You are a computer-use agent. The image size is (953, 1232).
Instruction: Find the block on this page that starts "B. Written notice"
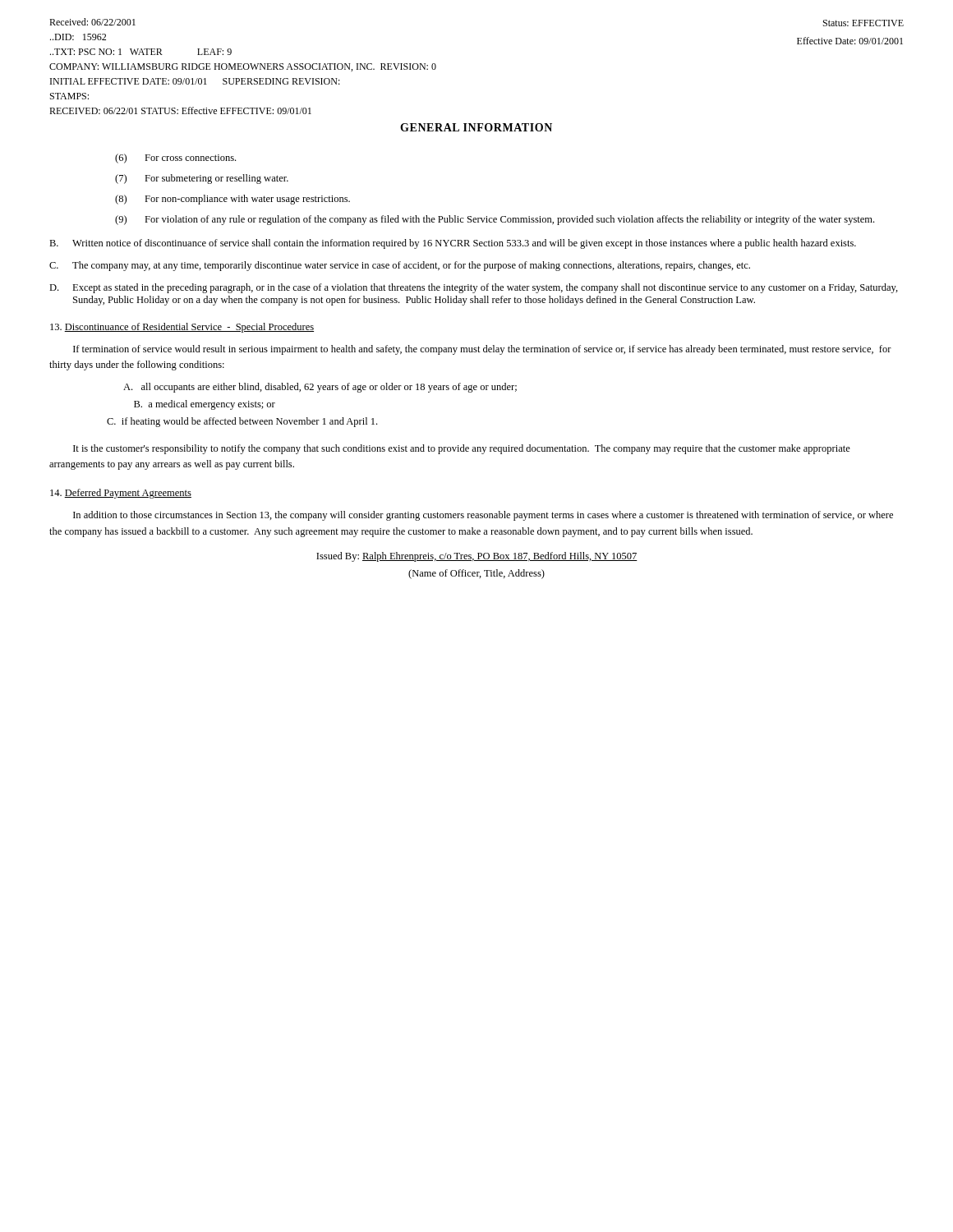(x=453, y=244)
